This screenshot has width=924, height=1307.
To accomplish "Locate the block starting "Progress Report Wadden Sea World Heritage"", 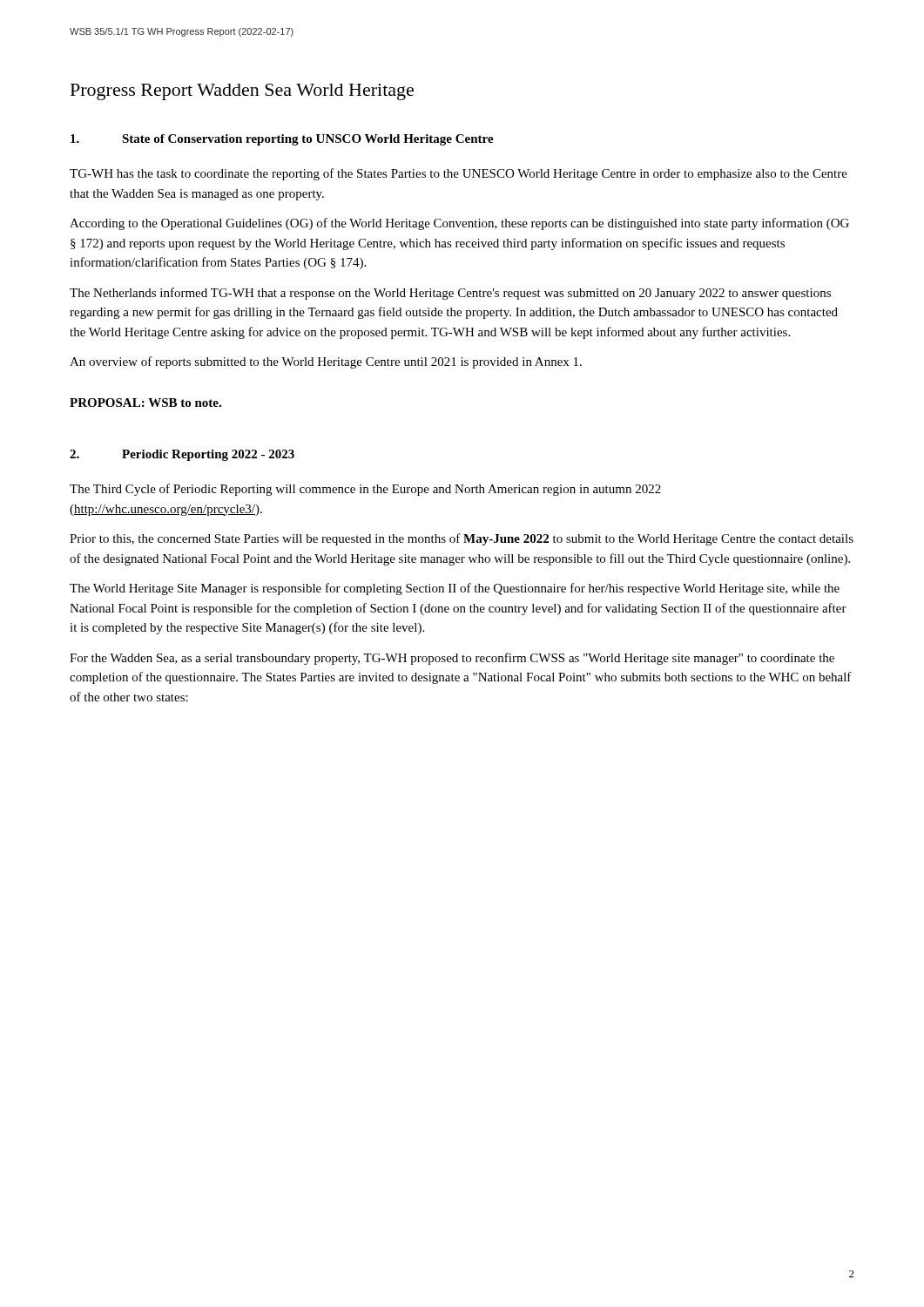I will click(242, 92).
